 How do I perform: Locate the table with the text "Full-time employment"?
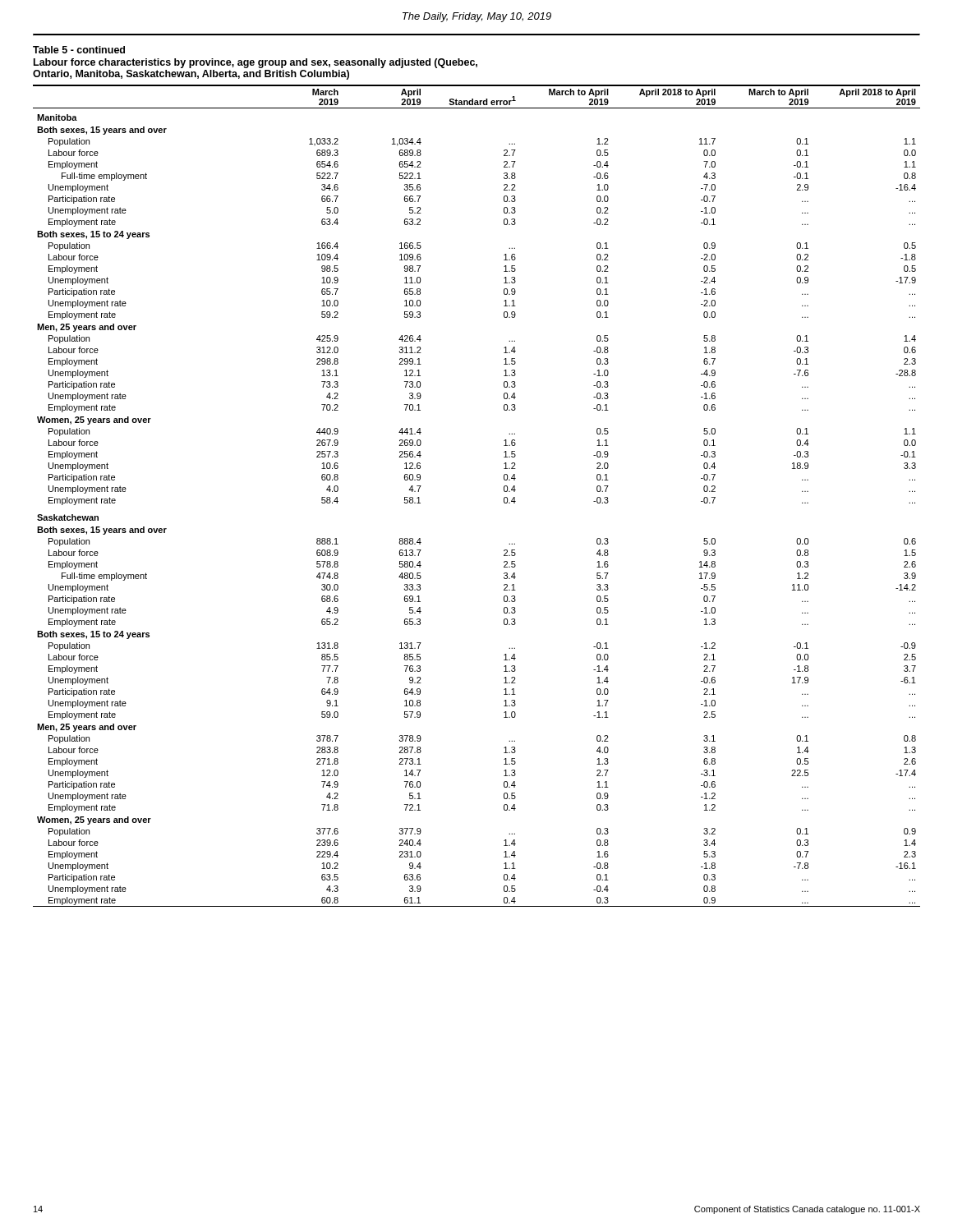tap(476, 496)
